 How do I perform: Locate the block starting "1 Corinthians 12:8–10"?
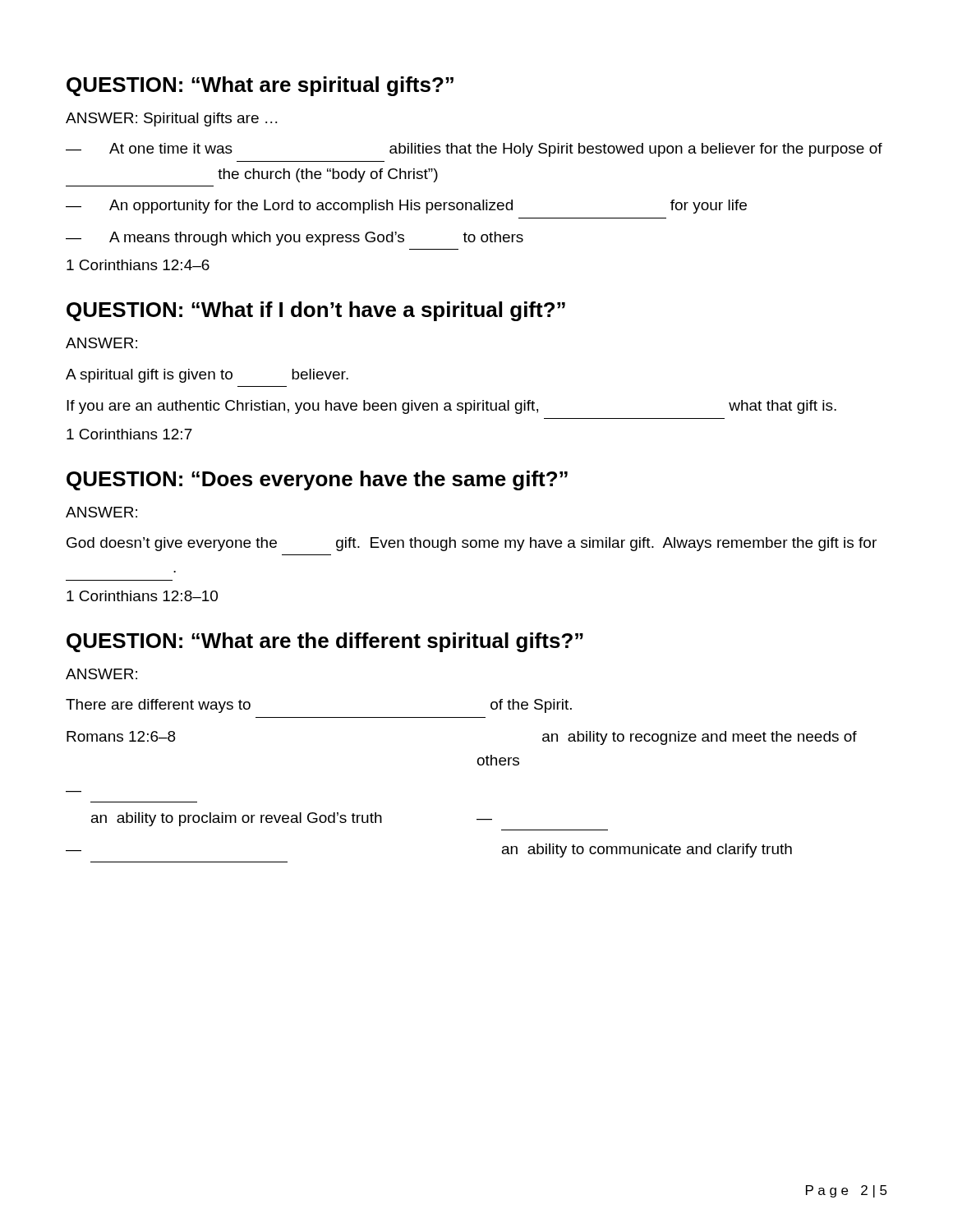[142, 596]
